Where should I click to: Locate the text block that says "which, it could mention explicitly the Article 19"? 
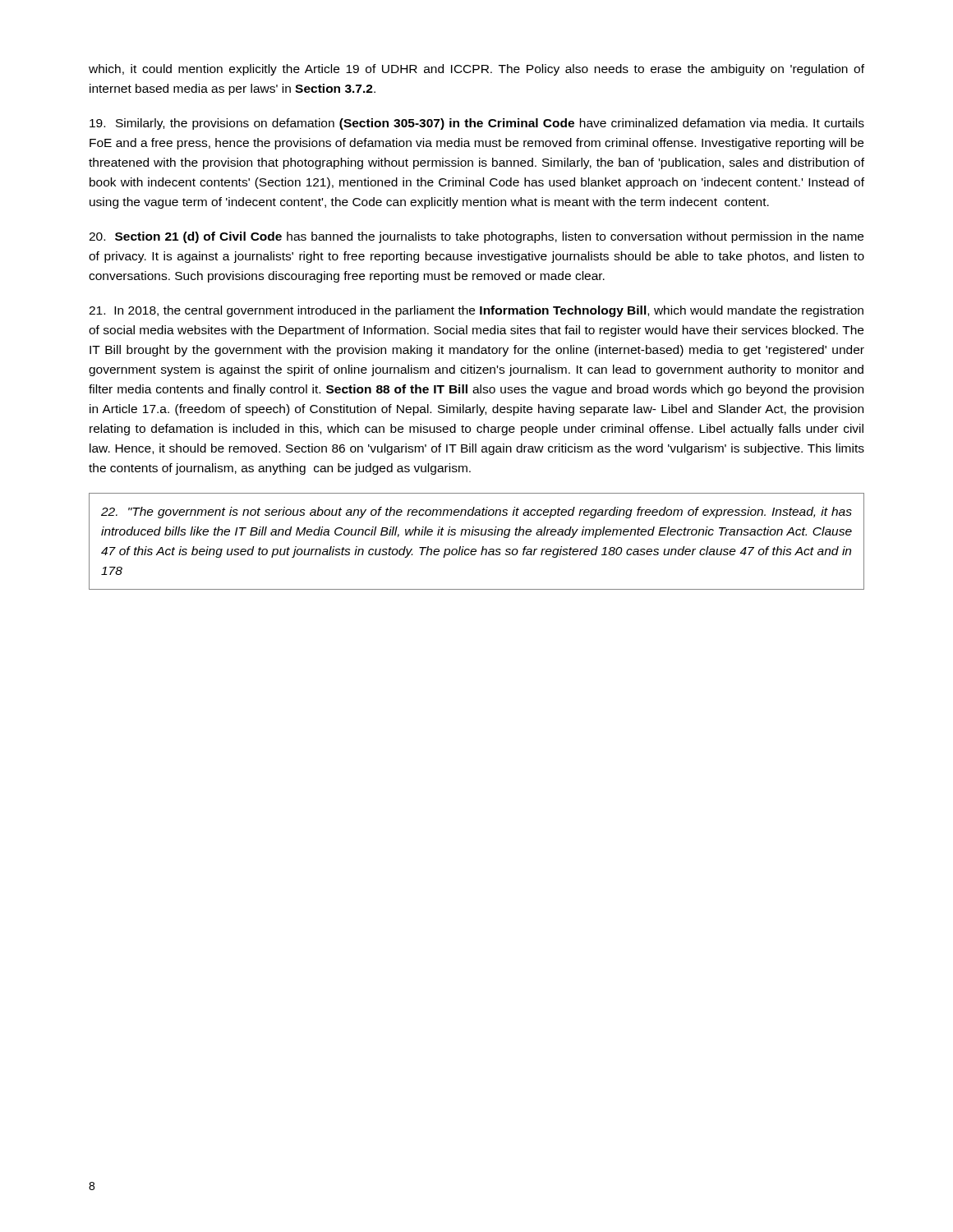[x=476, y=78]
